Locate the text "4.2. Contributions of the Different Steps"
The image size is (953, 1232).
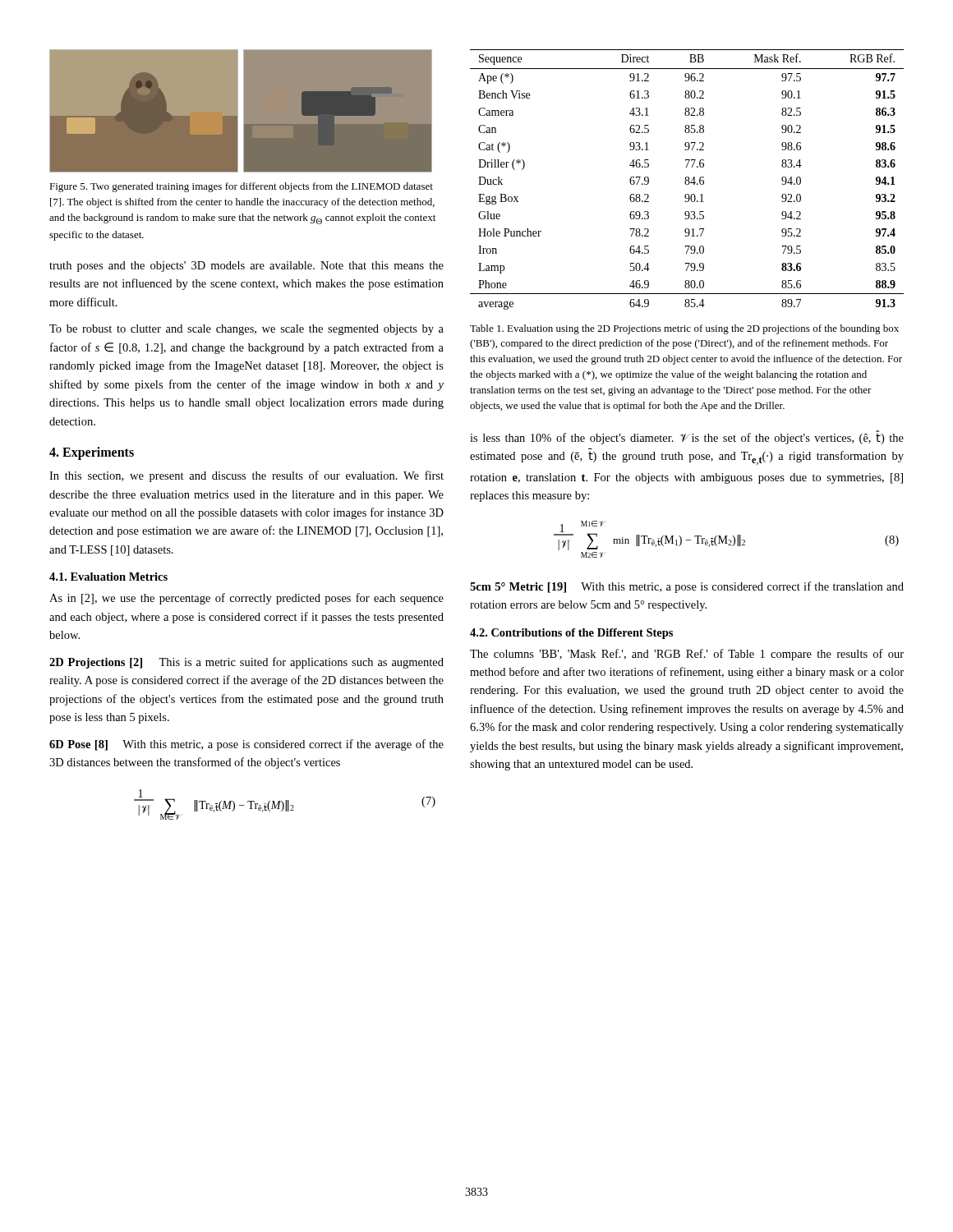(x=572, y=632)
